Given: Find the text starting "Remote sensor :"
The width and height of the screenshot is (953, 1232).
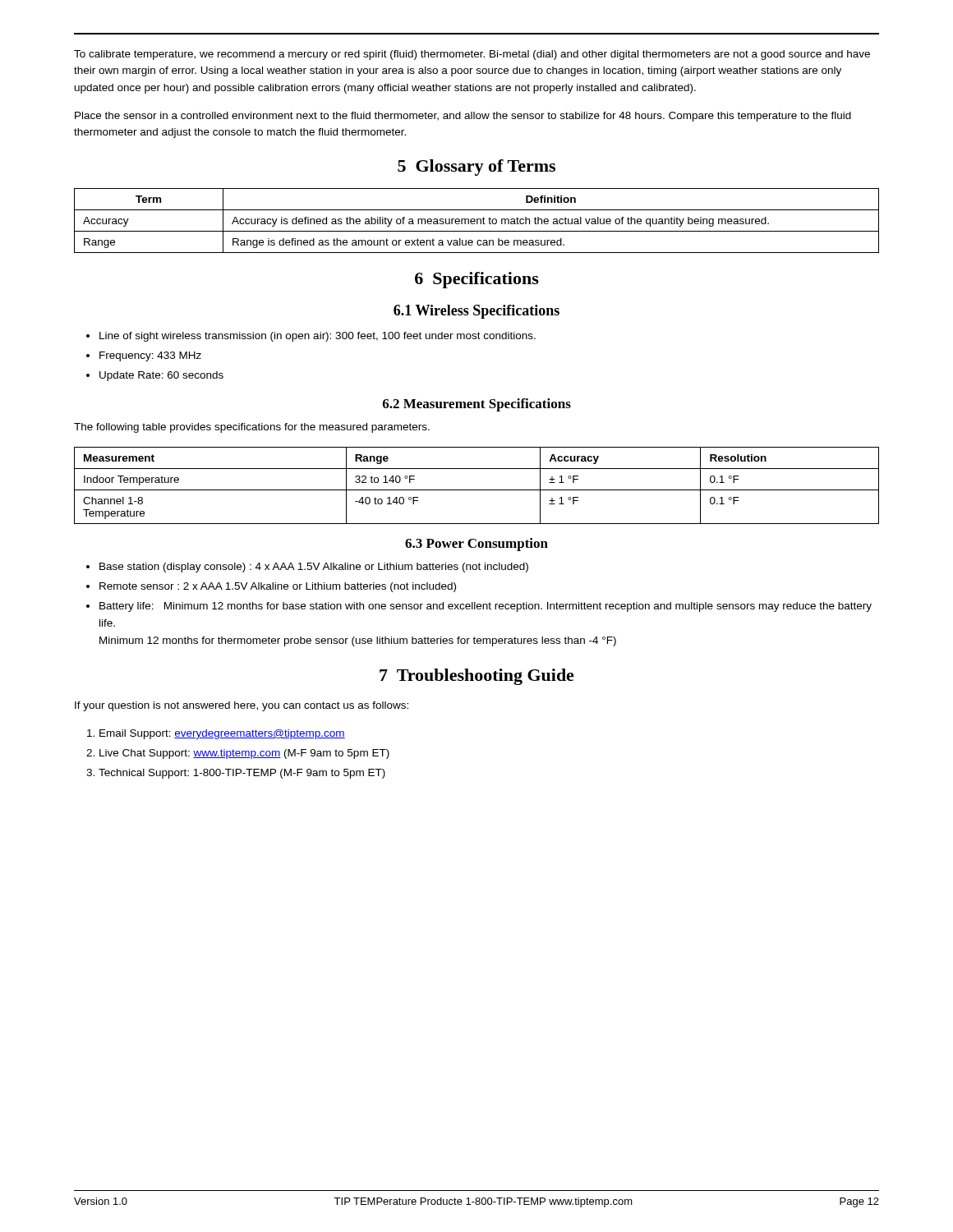Looking at the screenshot, I should click(278, 586).
